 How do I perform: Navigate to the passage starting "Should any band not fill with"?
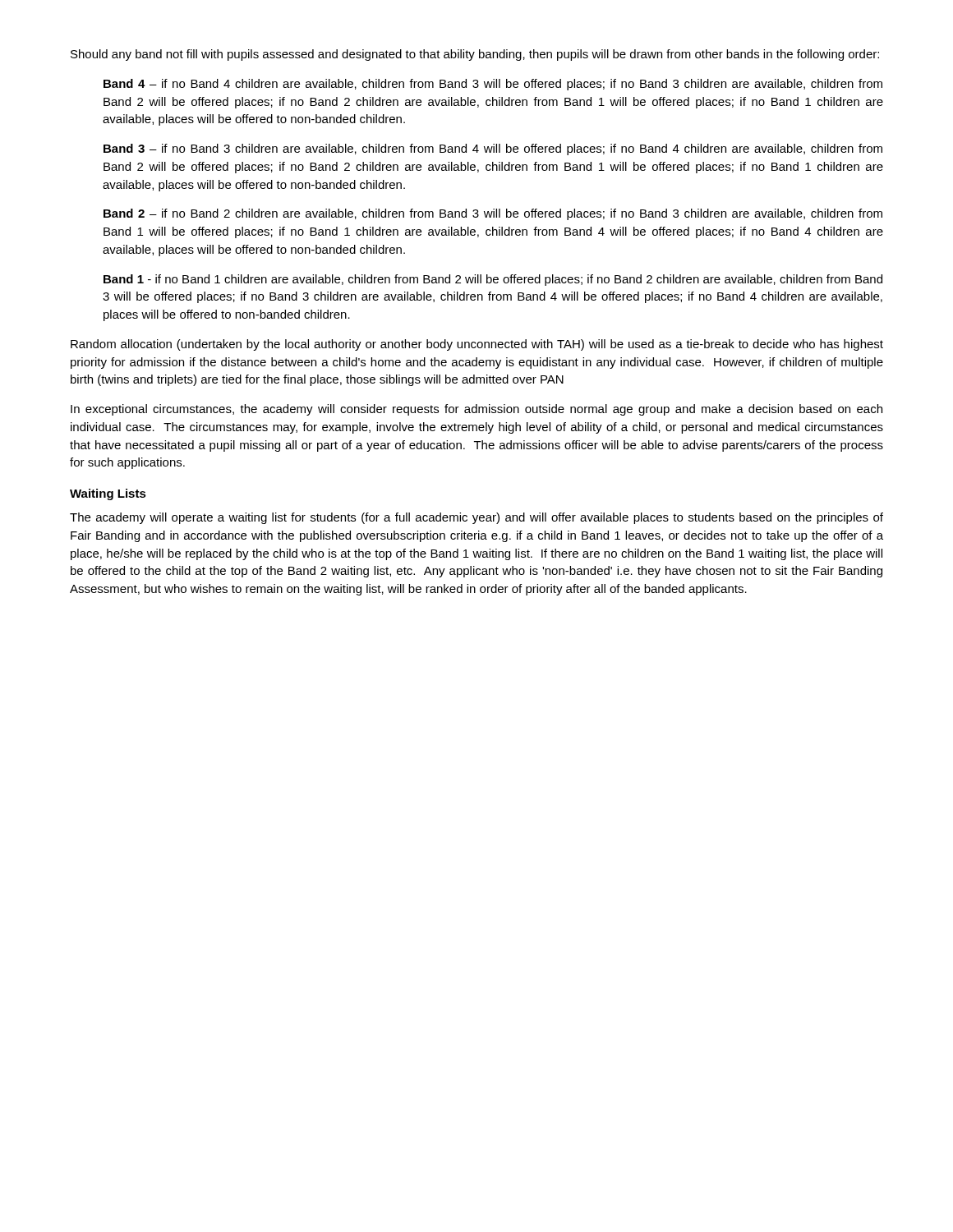[475, 54]
